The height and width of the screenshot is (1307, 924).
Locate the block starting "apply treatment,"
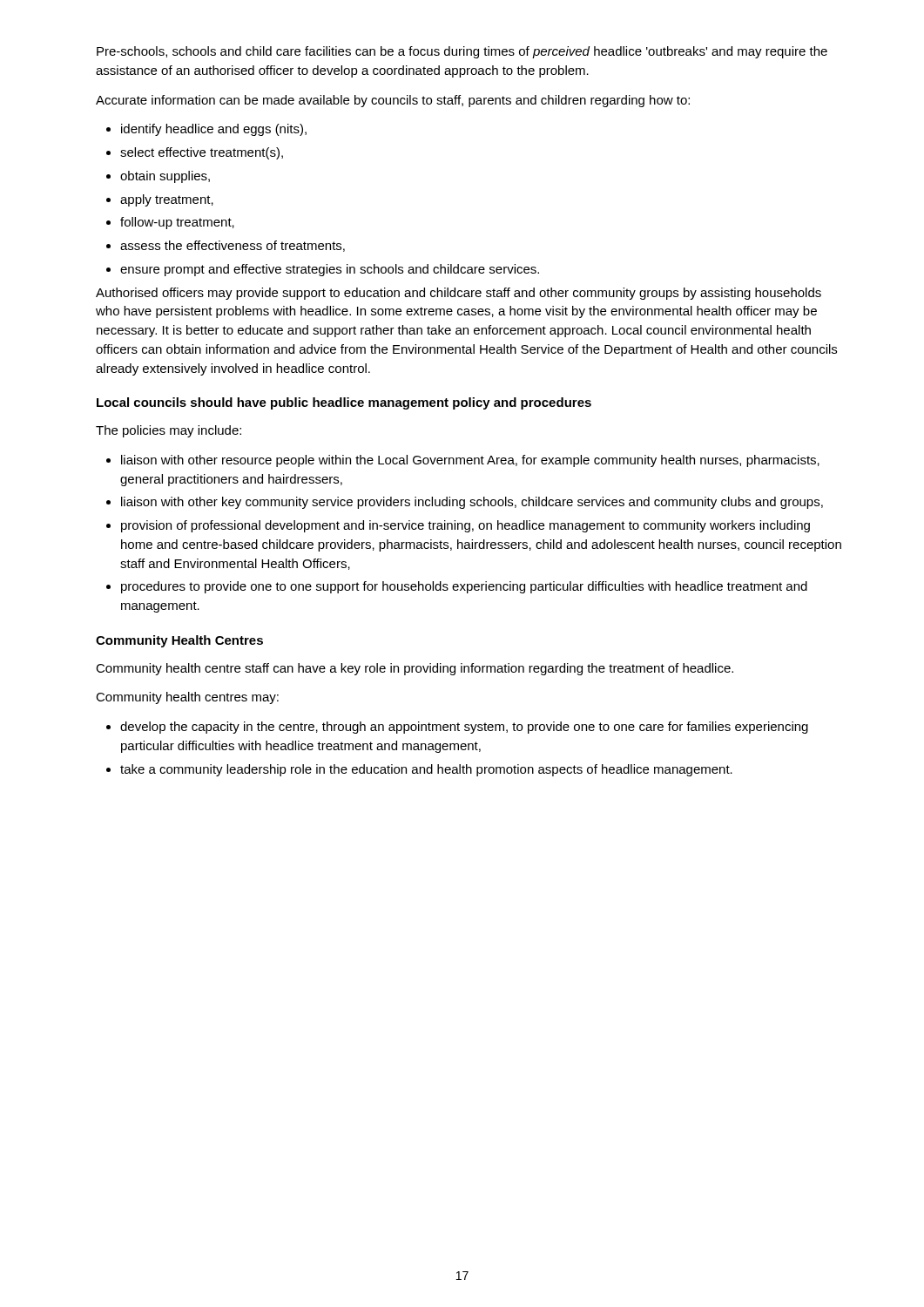coord(160,200)
